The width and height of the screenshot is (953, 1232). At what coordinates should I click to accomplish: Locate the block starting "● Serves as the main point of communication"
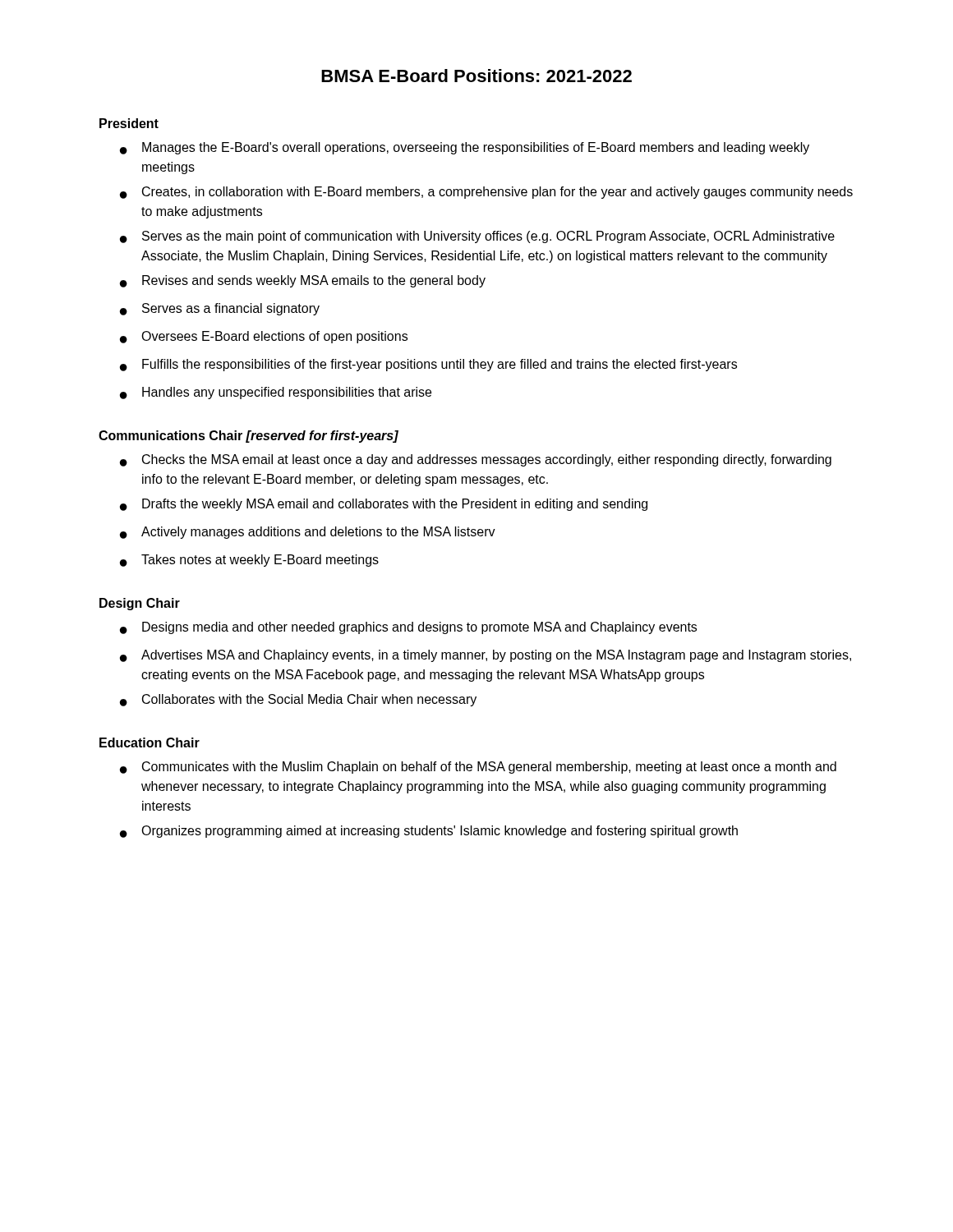486,246
